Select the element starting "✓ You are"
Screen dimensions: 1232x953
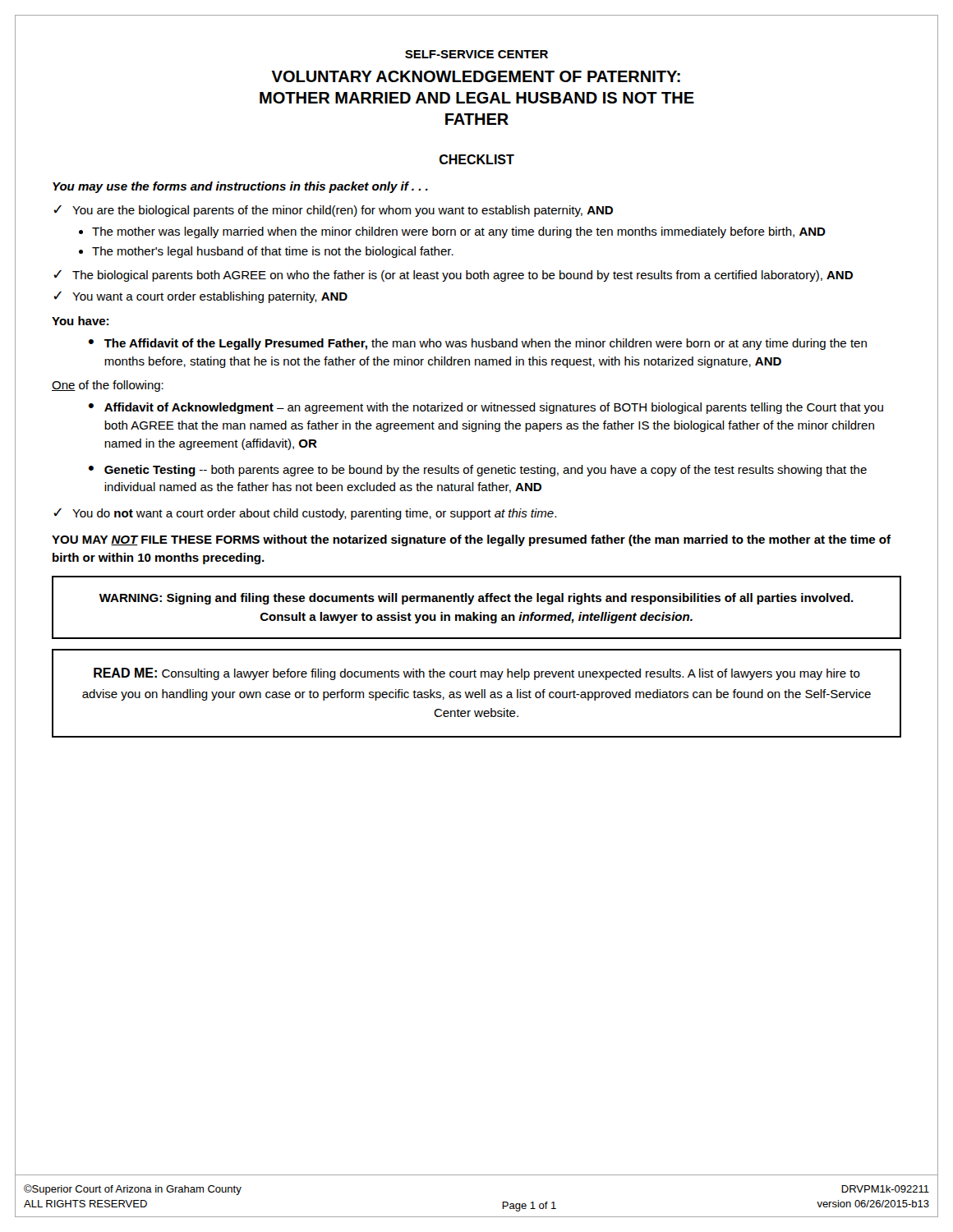point(439,232)
